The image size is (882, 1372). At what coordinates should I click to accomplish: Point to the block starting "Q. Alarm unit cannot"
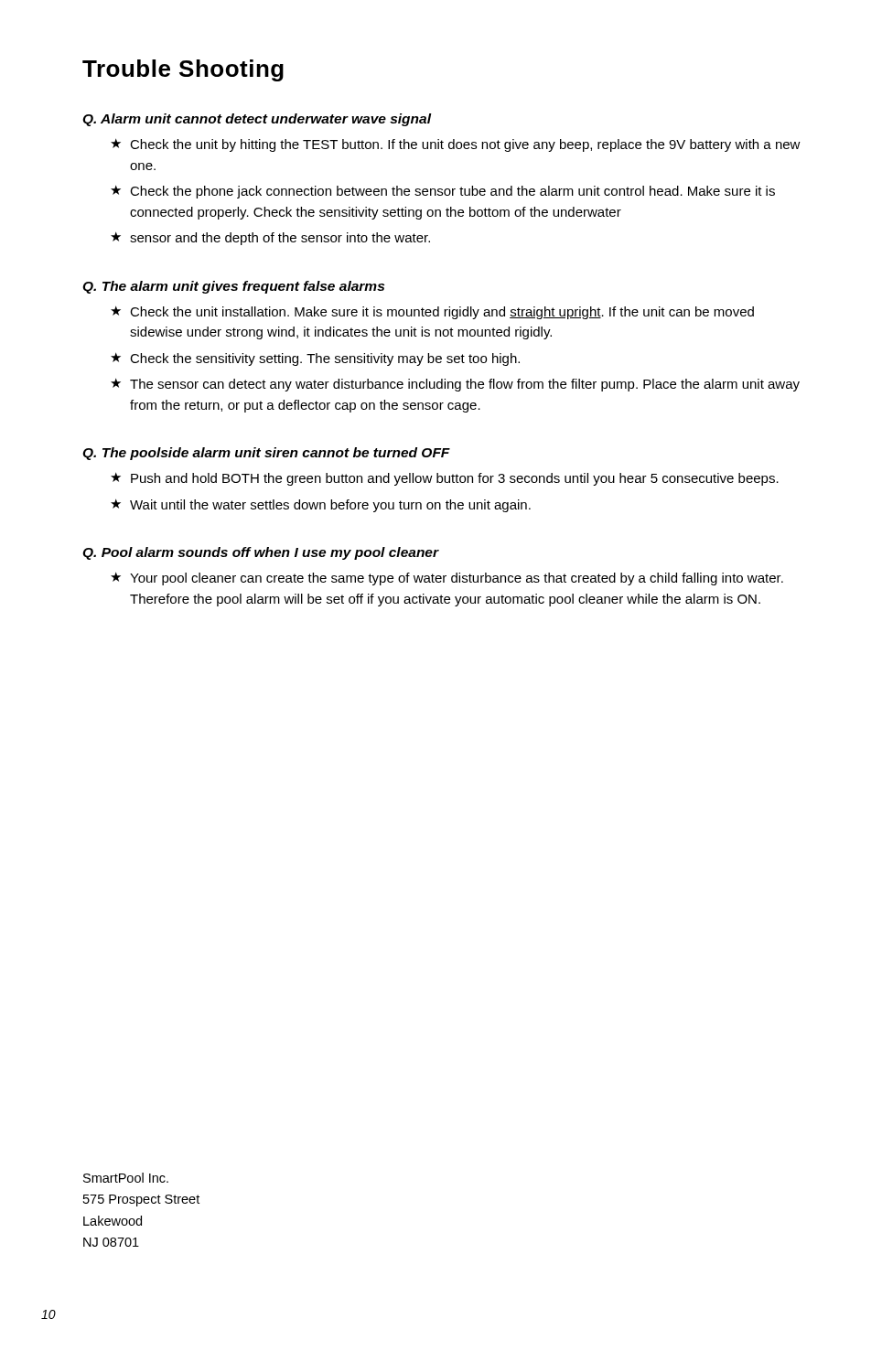click(x=257, y=118)
